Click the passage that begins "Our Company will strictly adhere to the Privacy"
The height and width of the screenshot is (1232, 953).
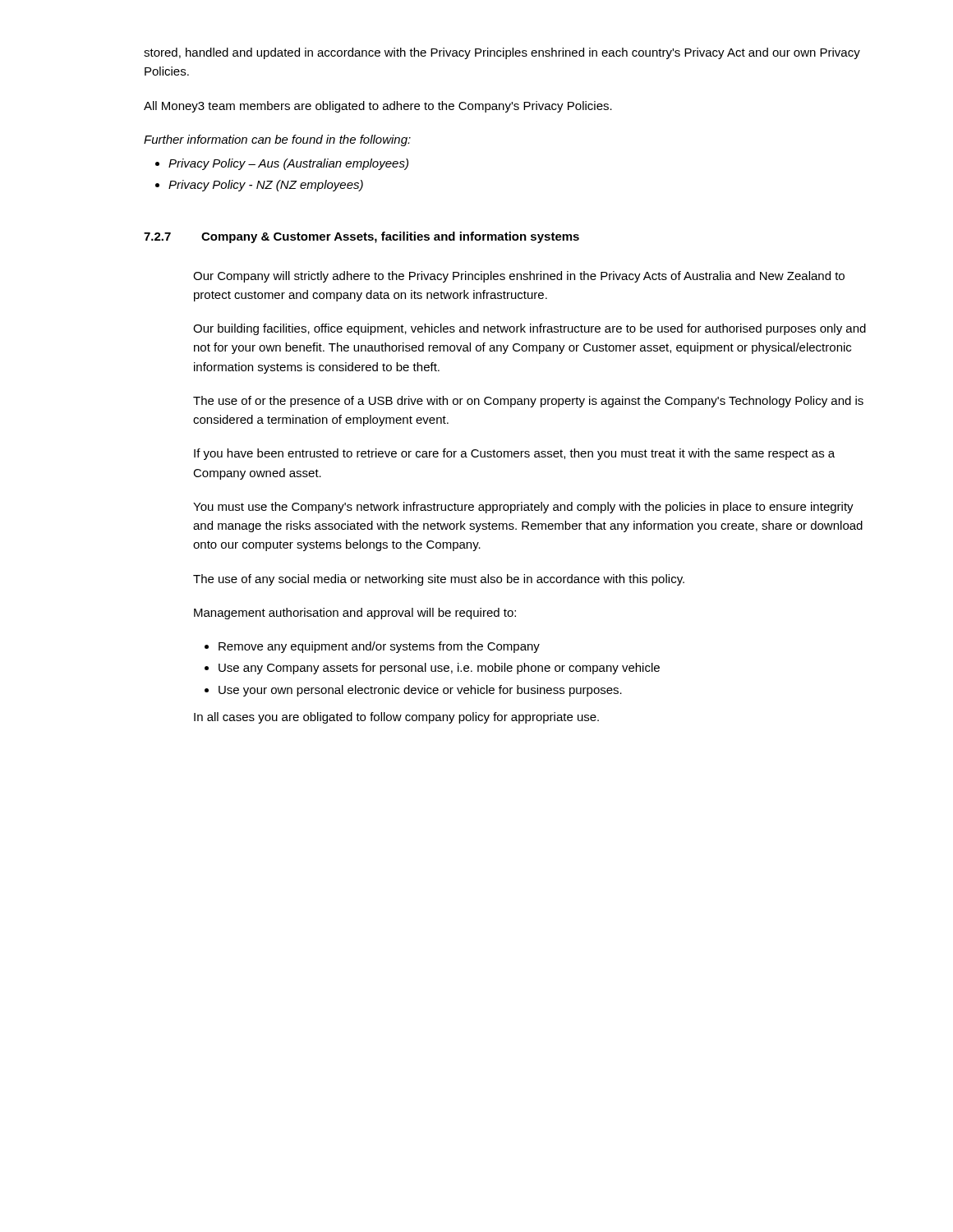(519, 285)
